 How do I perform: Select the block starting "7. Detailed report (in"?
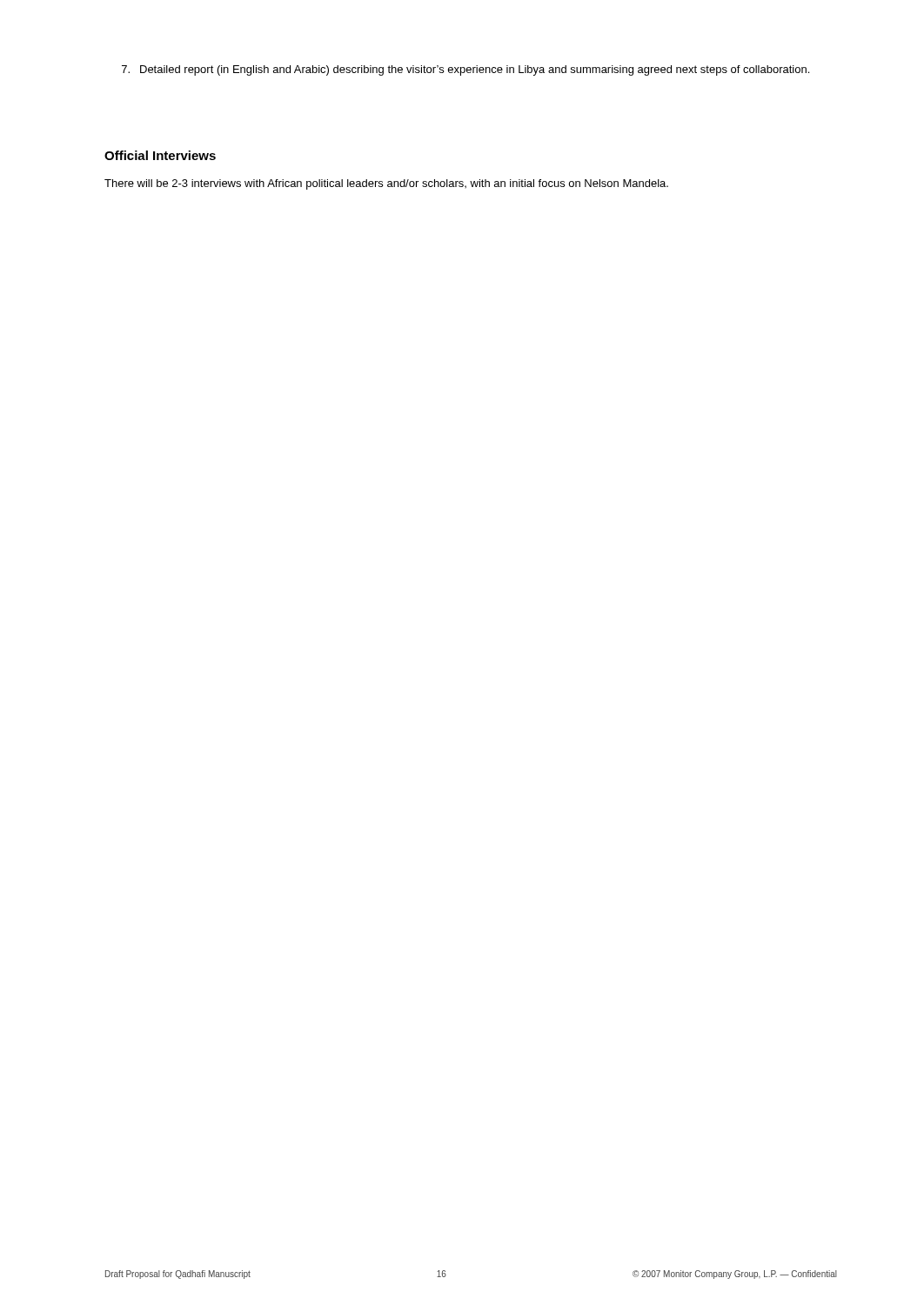click(x=471, y=69)
